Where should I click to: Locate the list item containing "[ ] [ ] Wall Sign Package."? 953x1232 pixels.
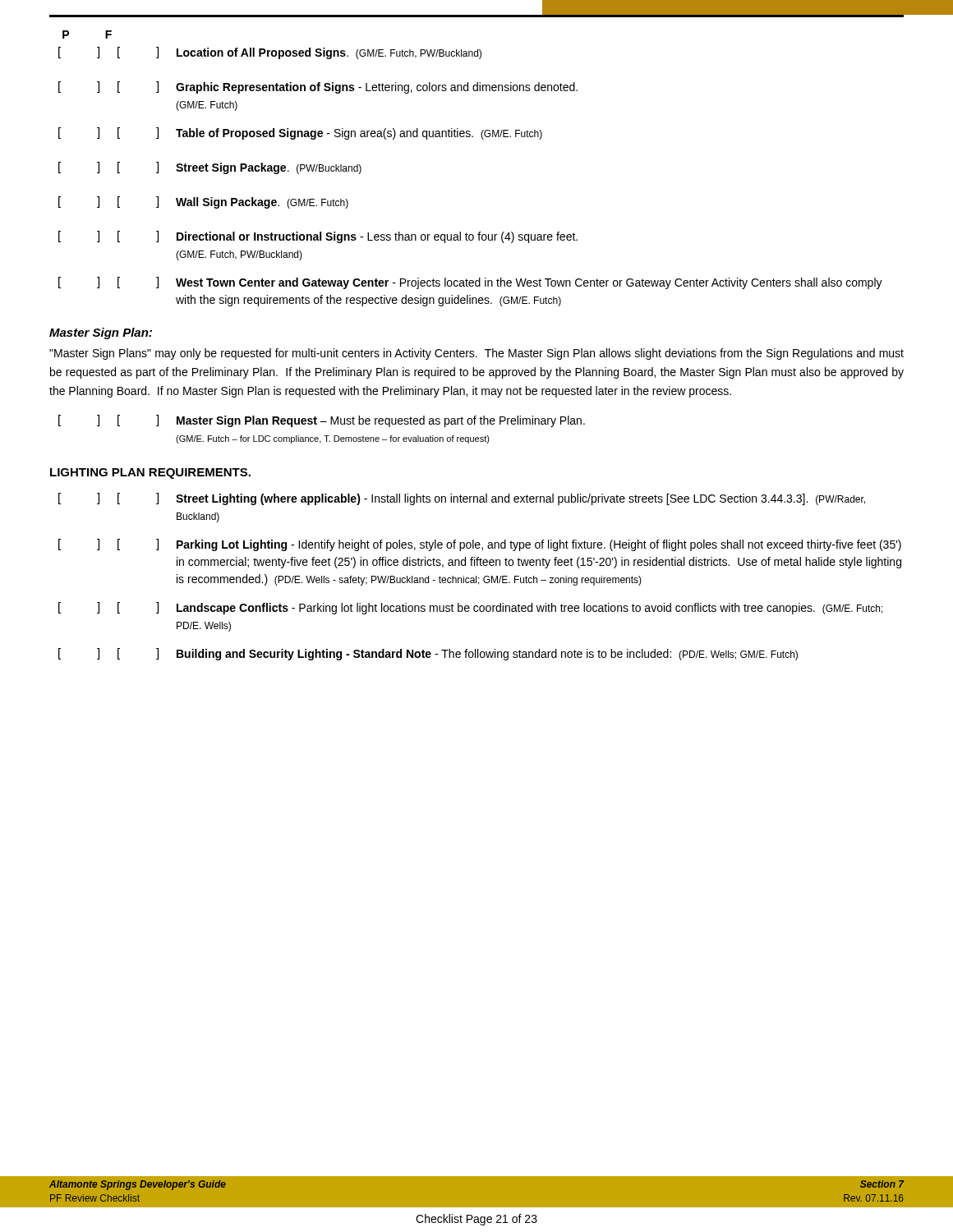tap(203, 202)
